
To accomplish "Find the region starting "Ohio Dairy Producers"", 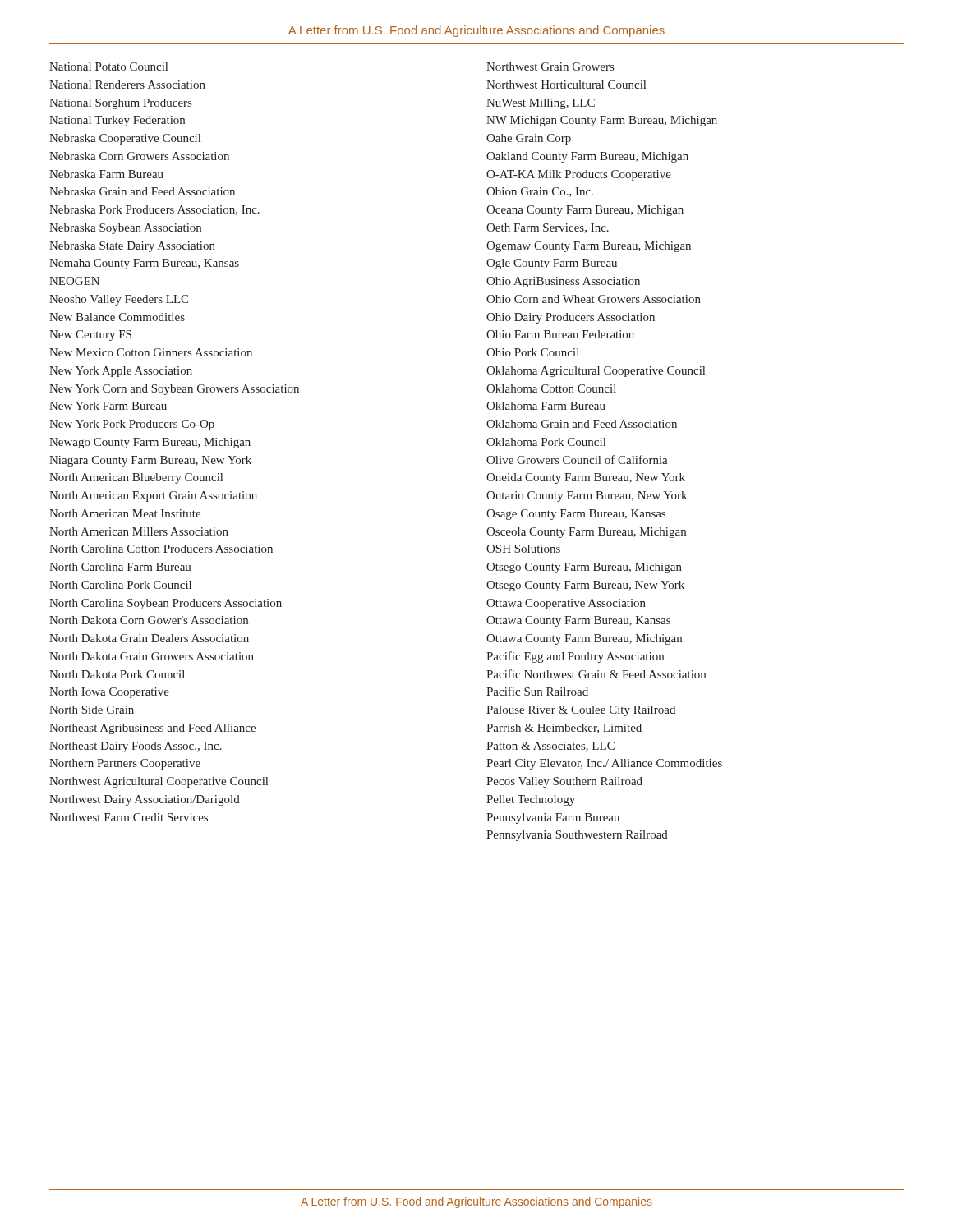I will click(571, 317).
